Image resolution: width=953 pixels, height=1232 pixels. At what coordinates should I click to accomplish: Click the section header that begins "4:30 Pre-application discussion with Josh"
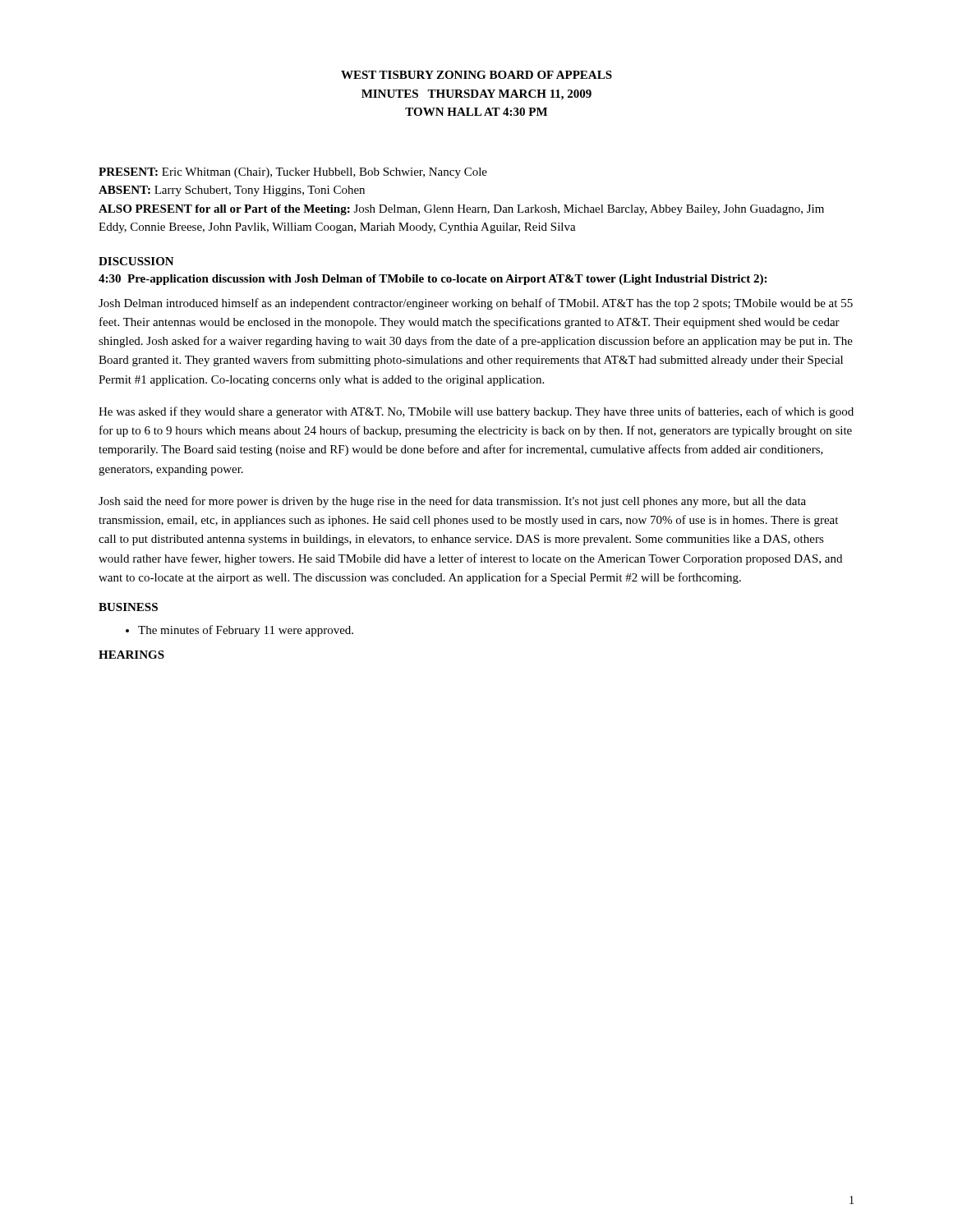pos(433,278)
